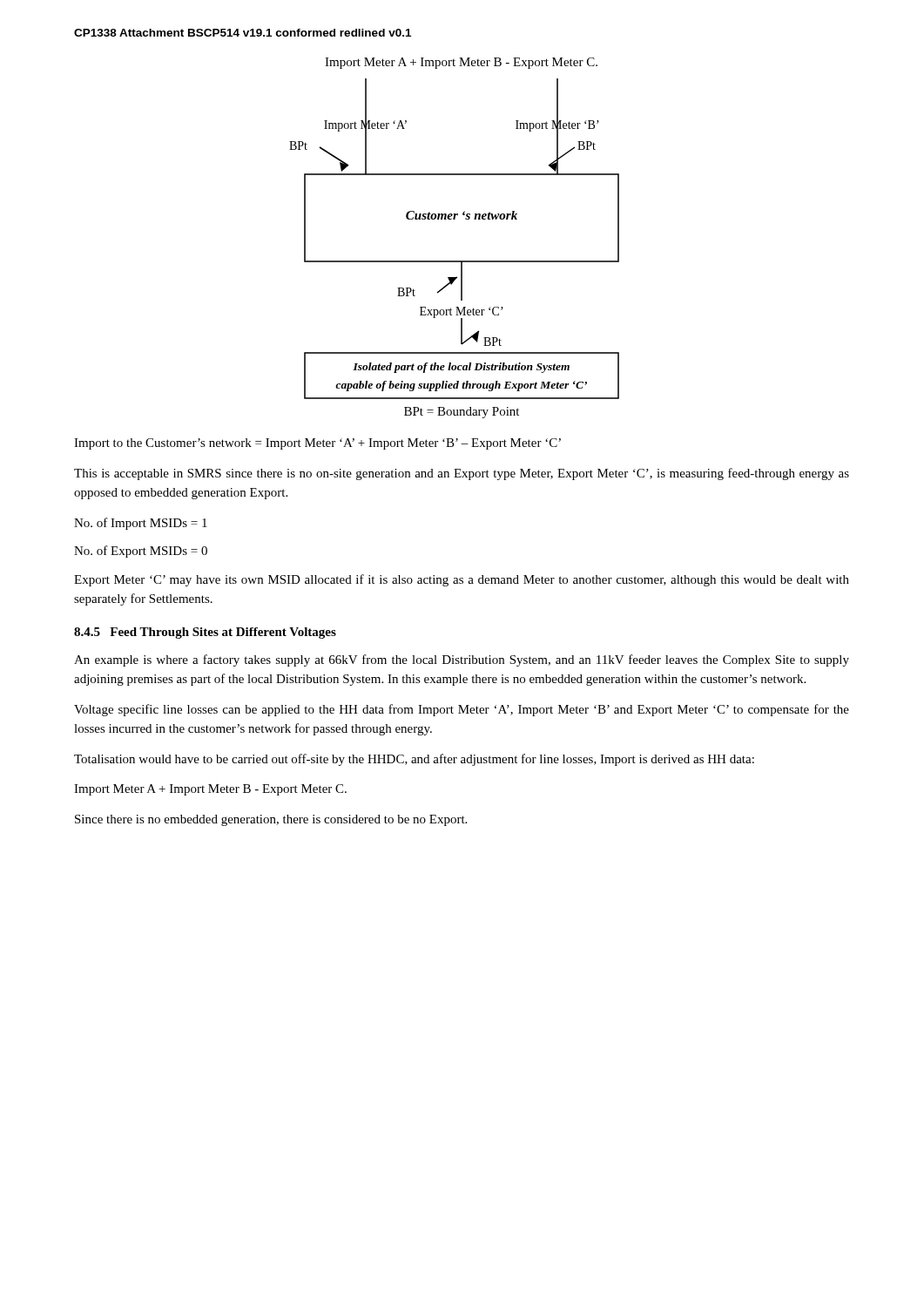Find the text block starting "Import to the Customer’s network = Import Meter"
Screen dimensions: 1307x924
click(x=318, y=443)
